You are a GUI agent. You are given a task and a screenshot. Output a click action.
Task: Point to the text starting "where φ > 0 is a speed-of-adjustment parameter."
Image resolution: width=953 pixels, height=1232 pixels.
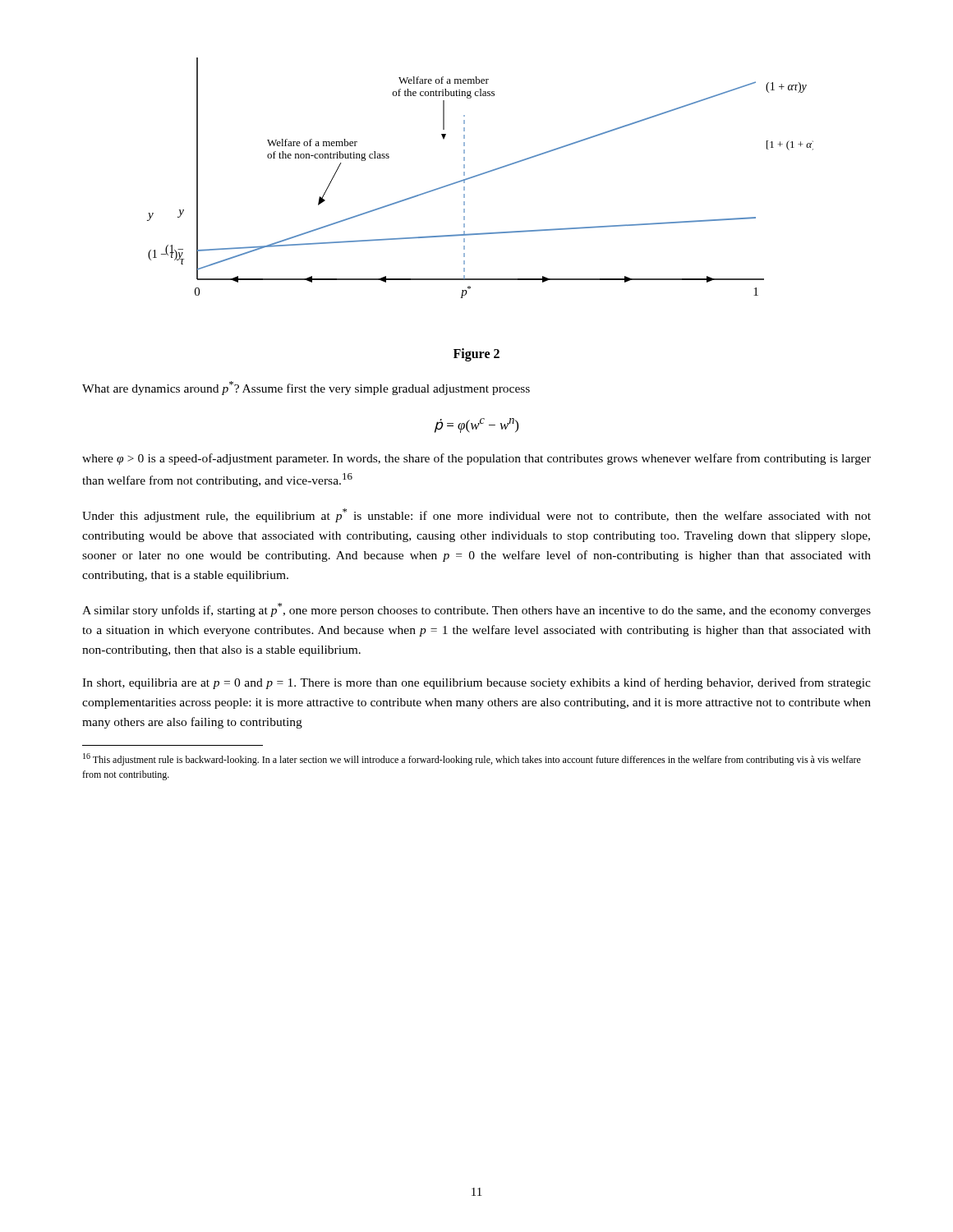click(476, 469)
